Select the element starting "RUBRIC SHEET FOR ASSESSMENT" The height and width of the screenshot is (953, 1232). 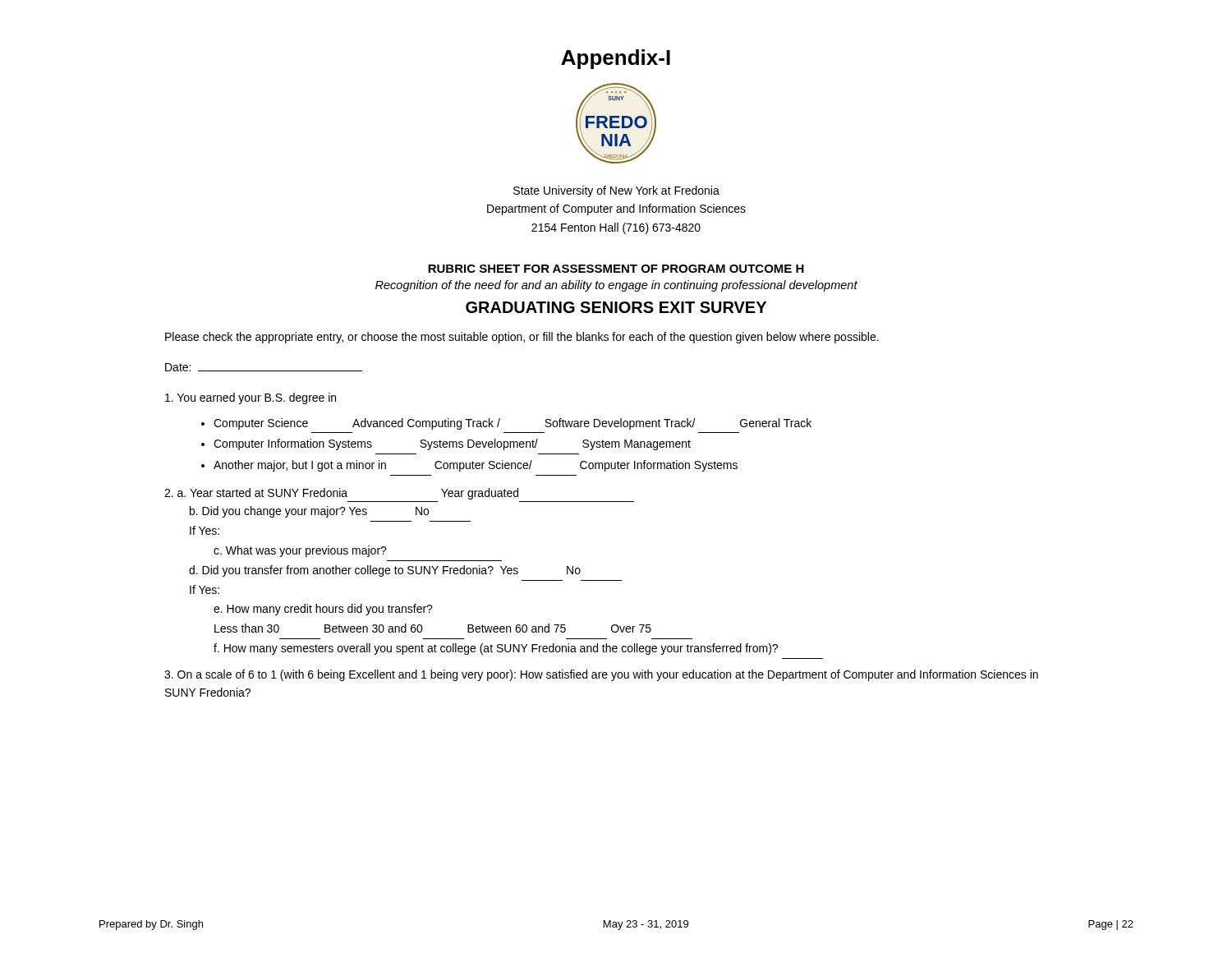(x=616, y=268)
